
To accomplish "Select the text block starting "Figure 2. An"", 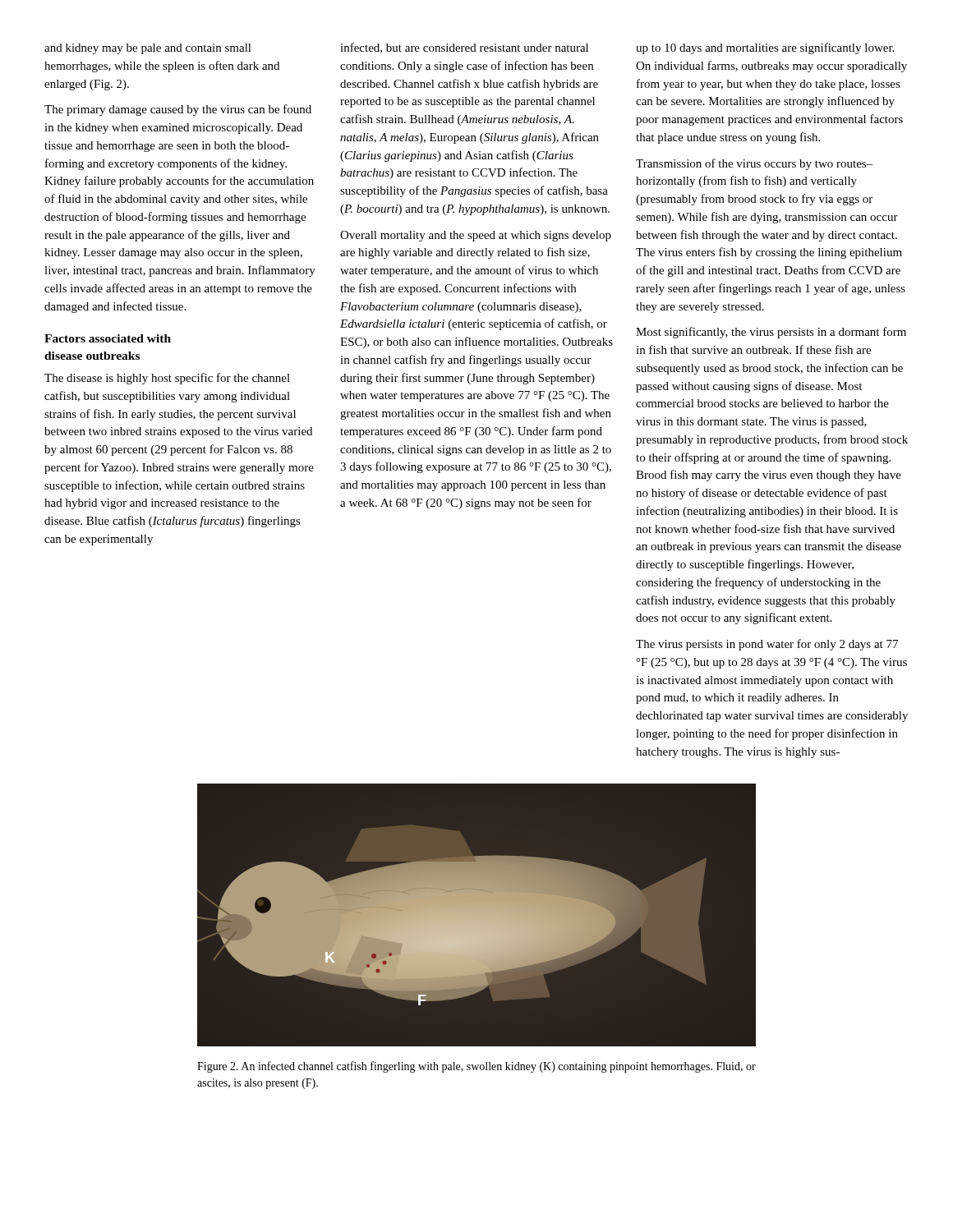I will click(476, 1075).
